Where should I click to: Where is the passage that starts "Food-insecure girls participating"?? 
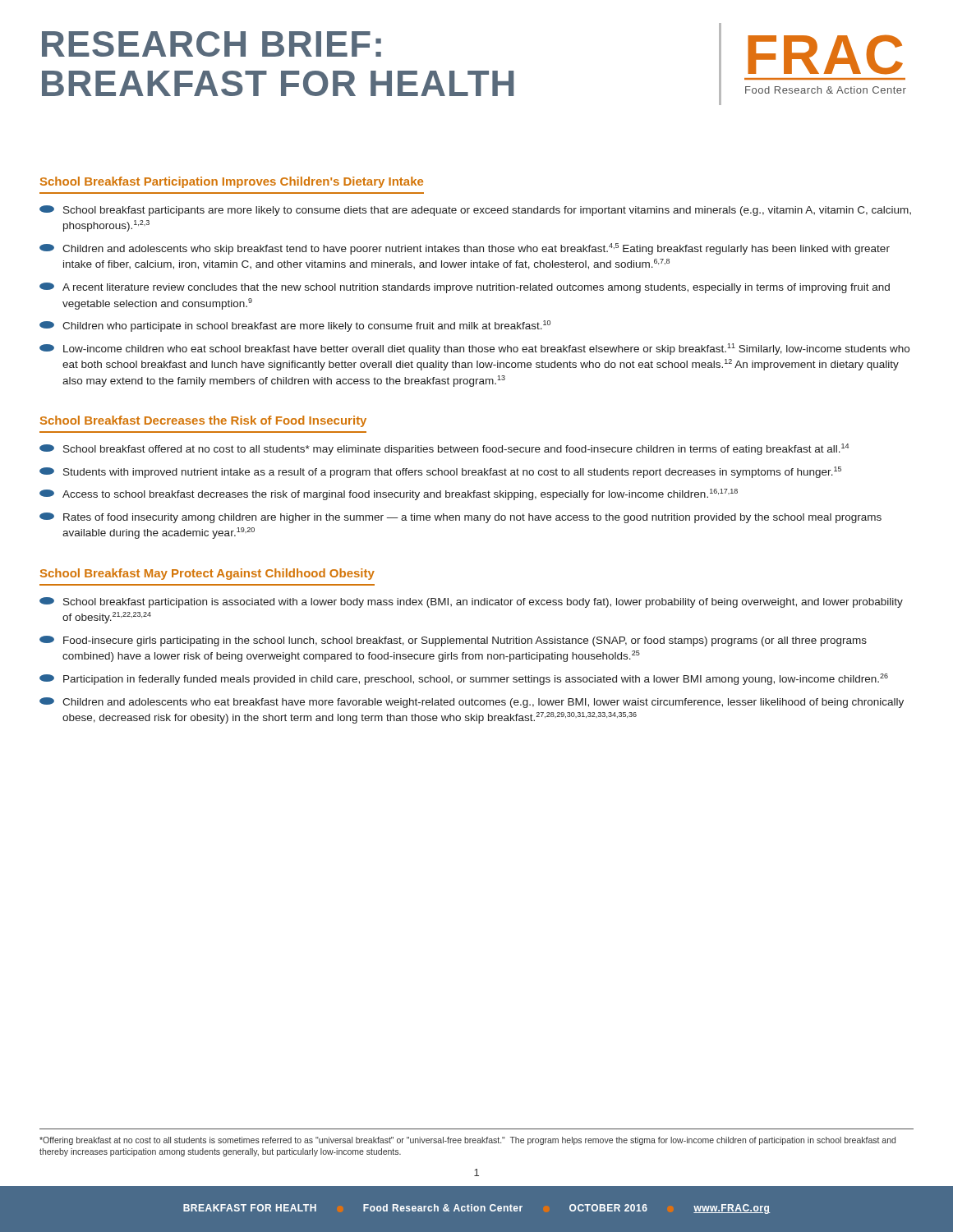[476, 648]
